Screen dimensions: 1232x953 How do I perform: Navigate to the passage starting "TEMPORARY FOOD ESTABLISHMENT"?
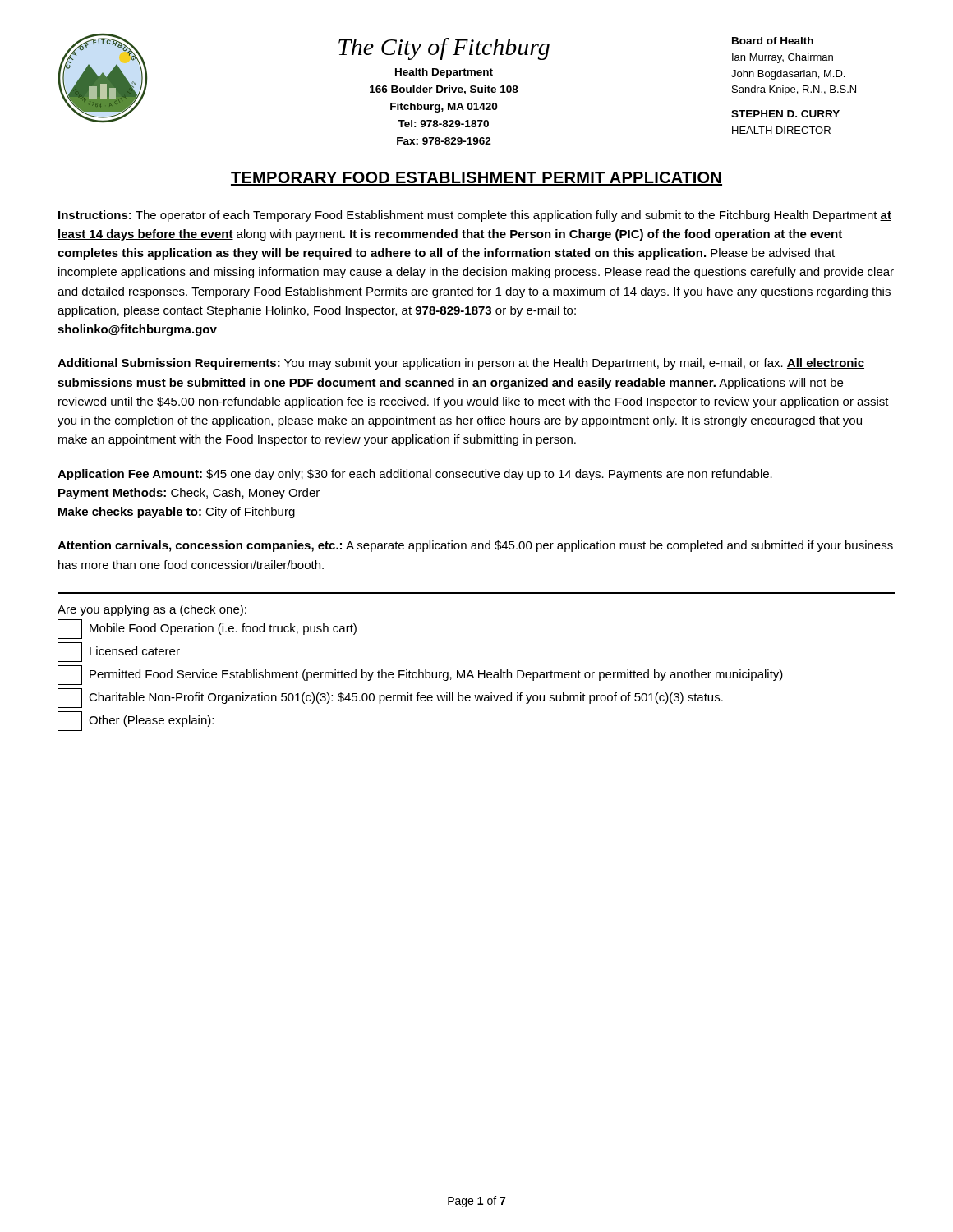476,177
